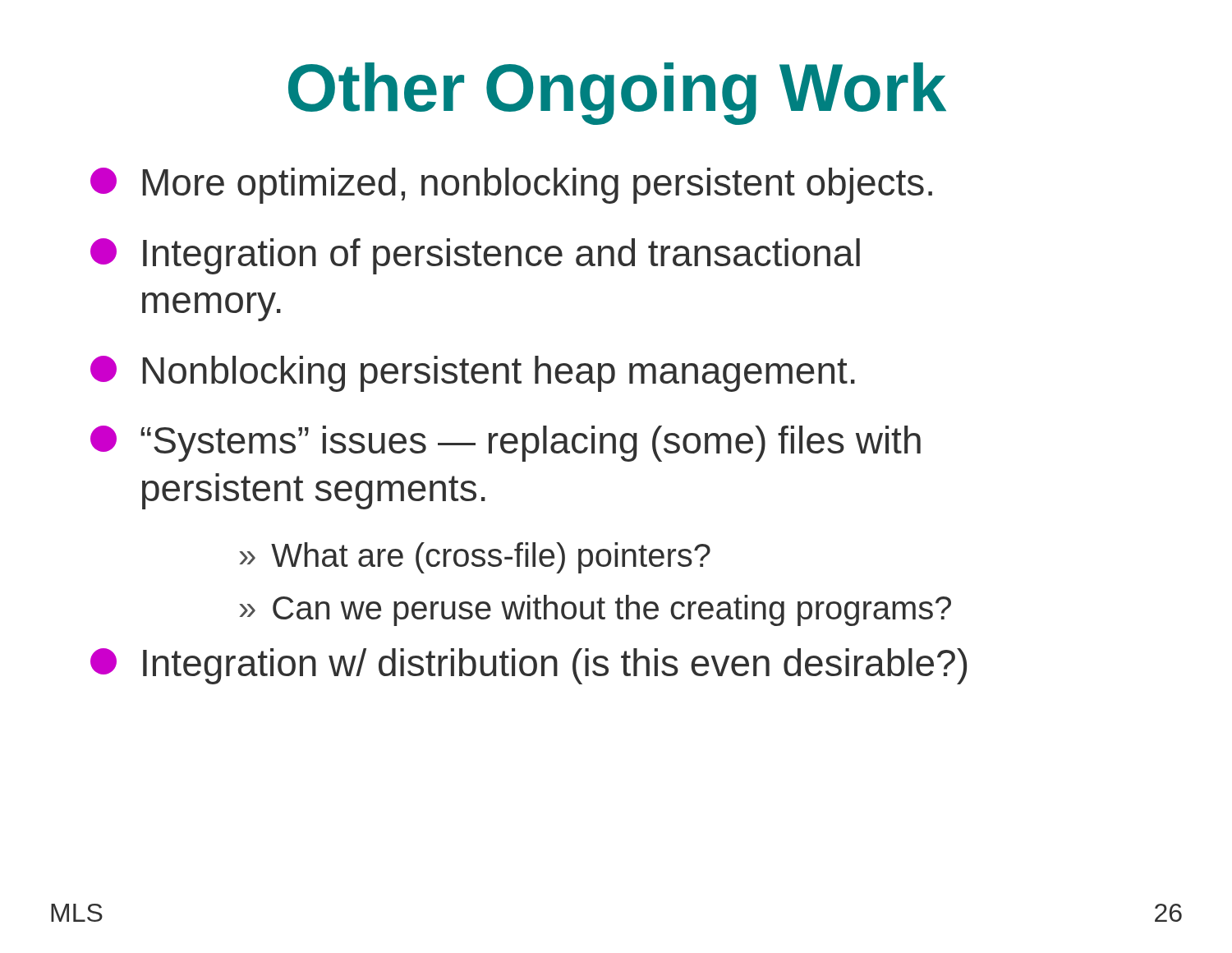The image size is (1232, 953).
Task: Click on the region starting "Other Ongoing Work"
Action: [616, 87]
